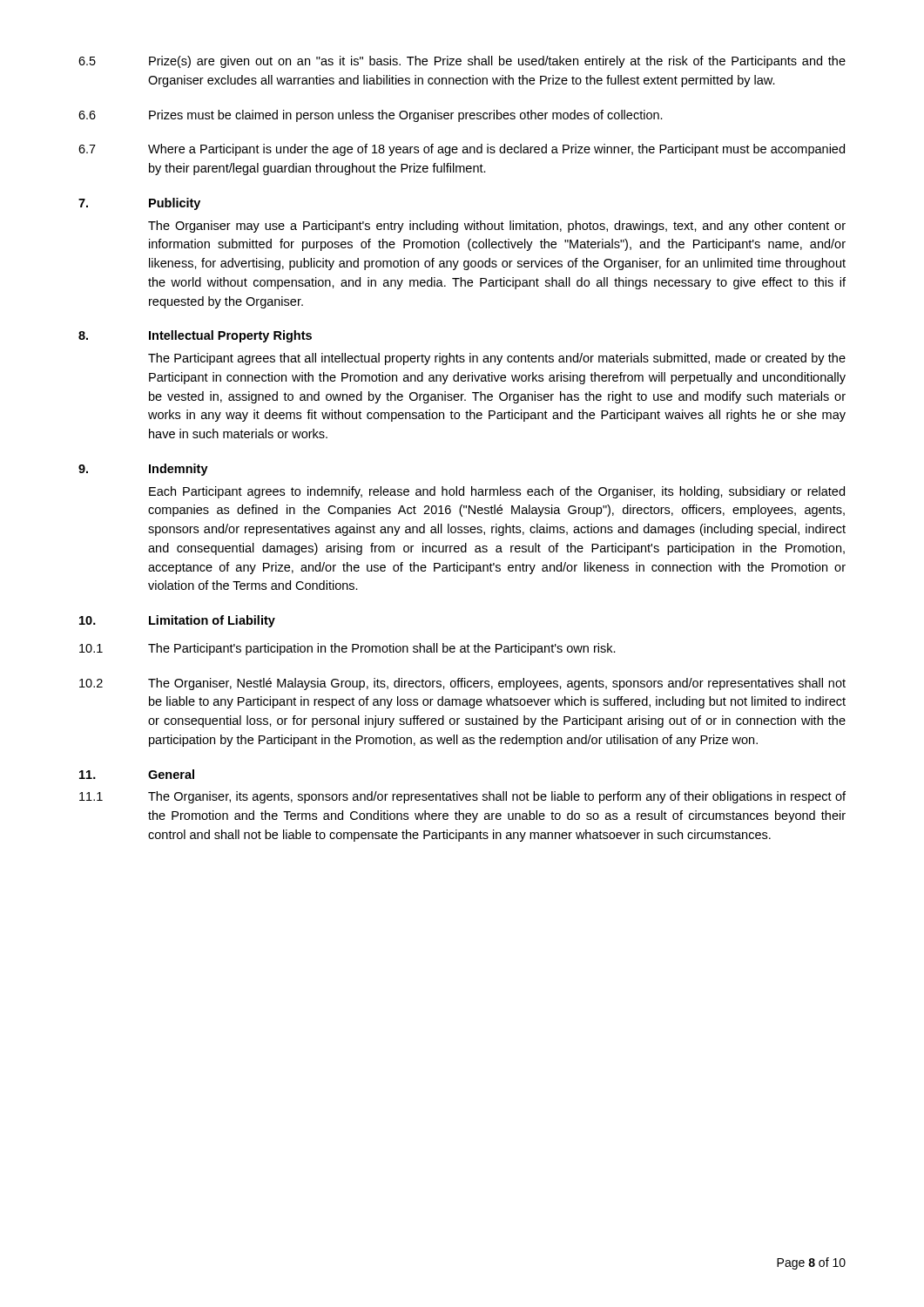Point to the block beginning "The Organiser may use a Participant's entry"

pos(462,264)
